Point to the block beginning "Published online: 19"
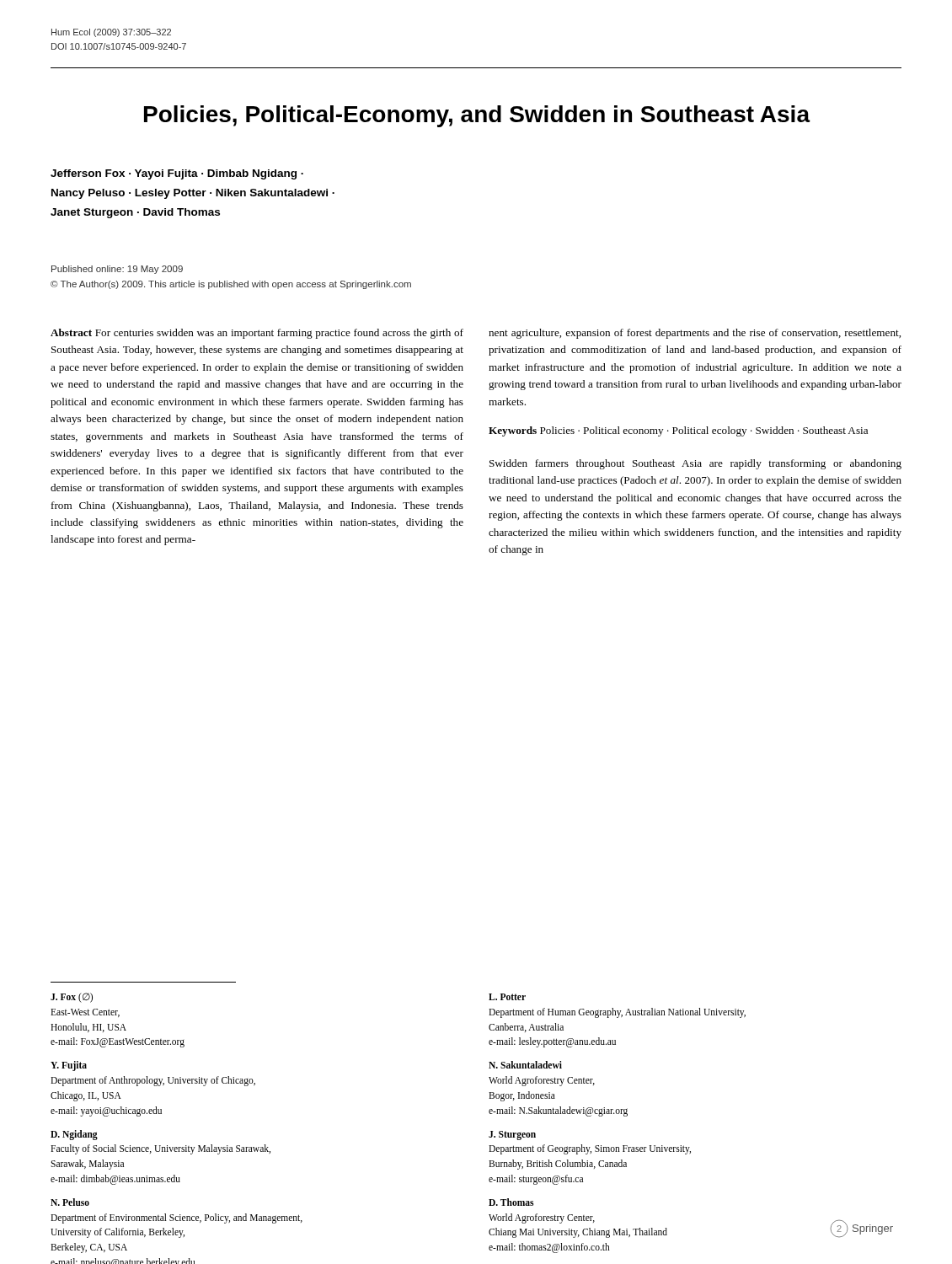The image size is (952, 1264). (x=231, y=277)
